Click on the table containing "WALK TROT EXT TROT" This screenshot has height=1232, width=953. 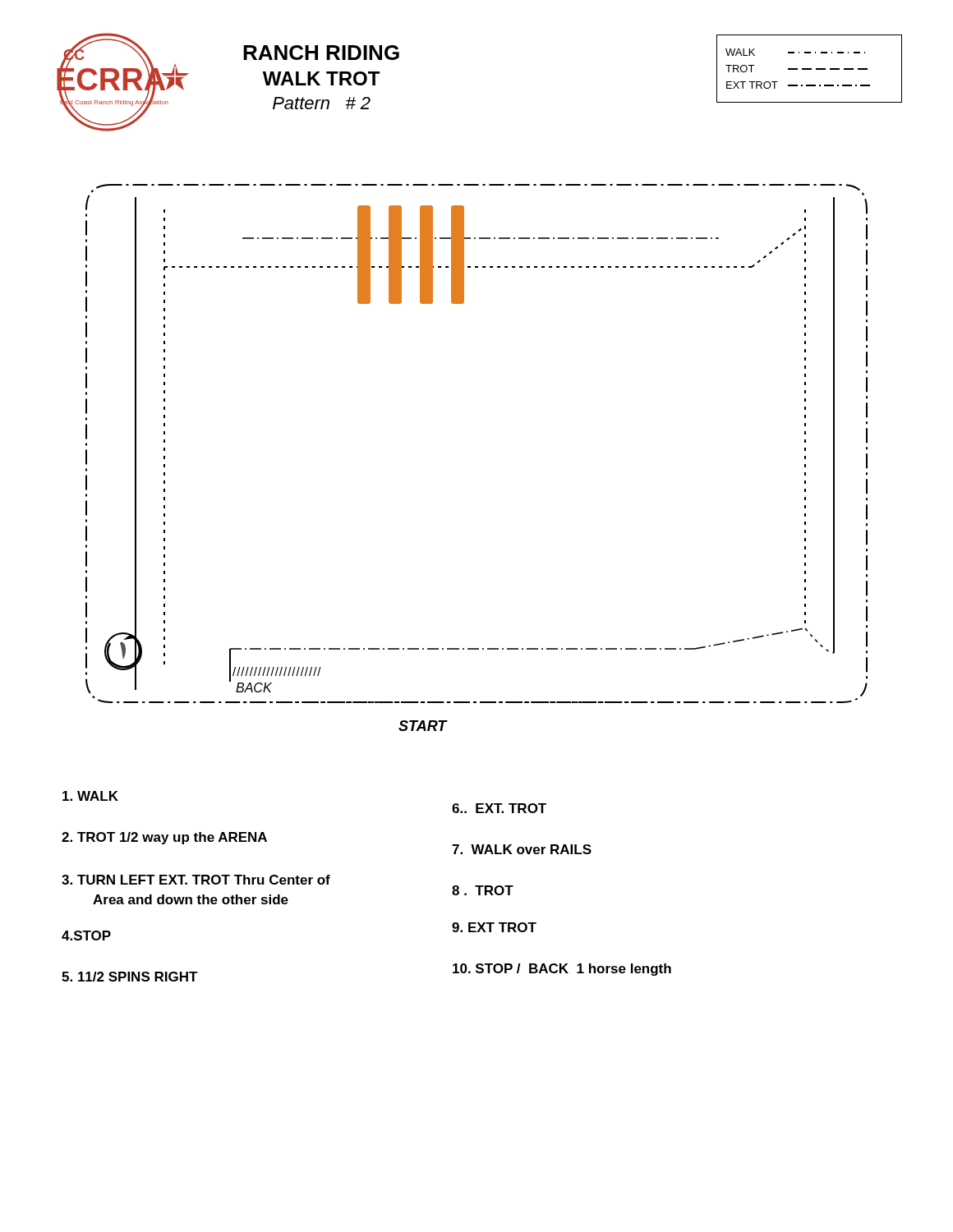click(809, 69)
